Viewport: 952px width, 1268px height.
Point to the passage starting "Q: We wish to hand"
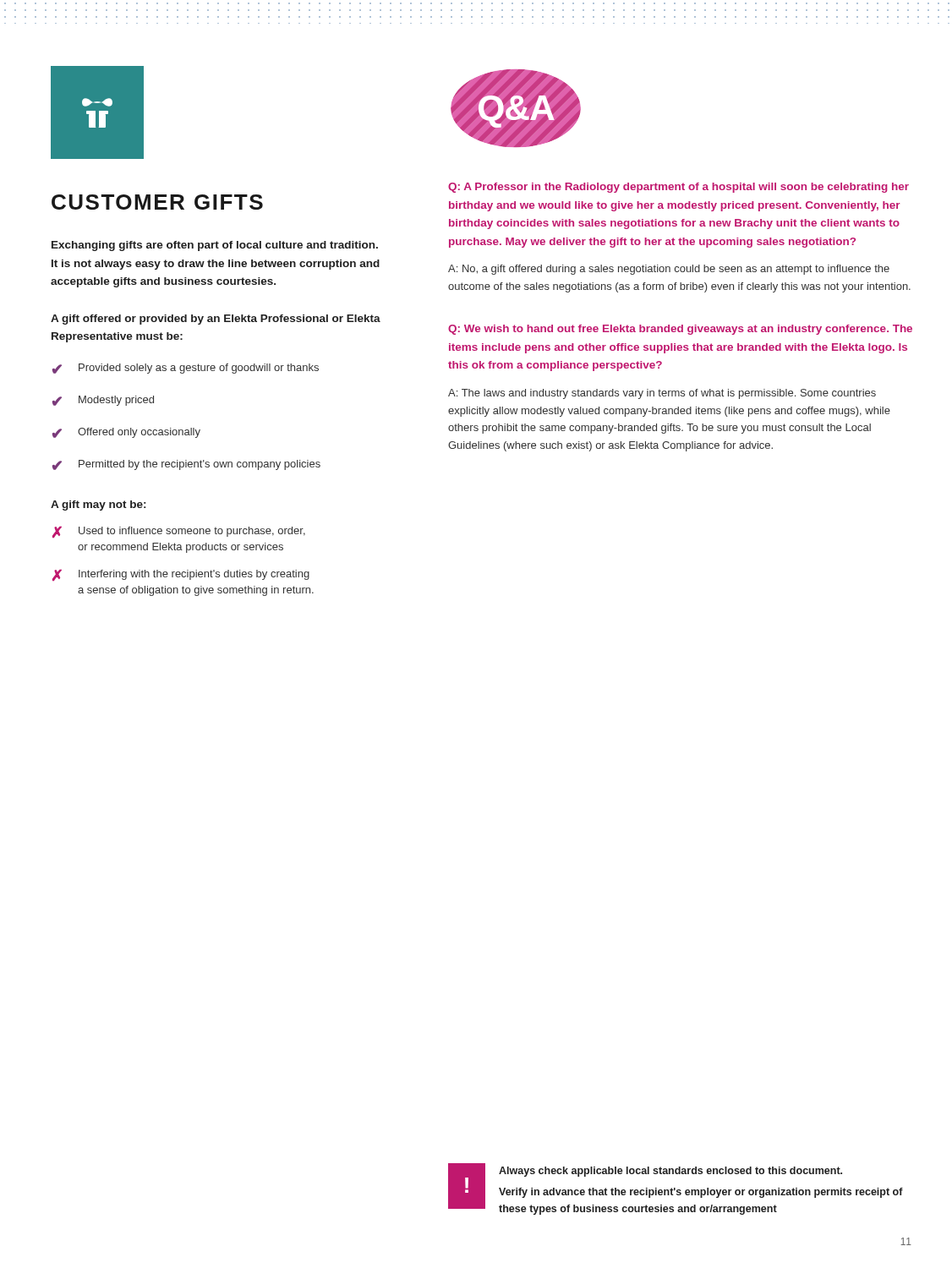(680, 347)
